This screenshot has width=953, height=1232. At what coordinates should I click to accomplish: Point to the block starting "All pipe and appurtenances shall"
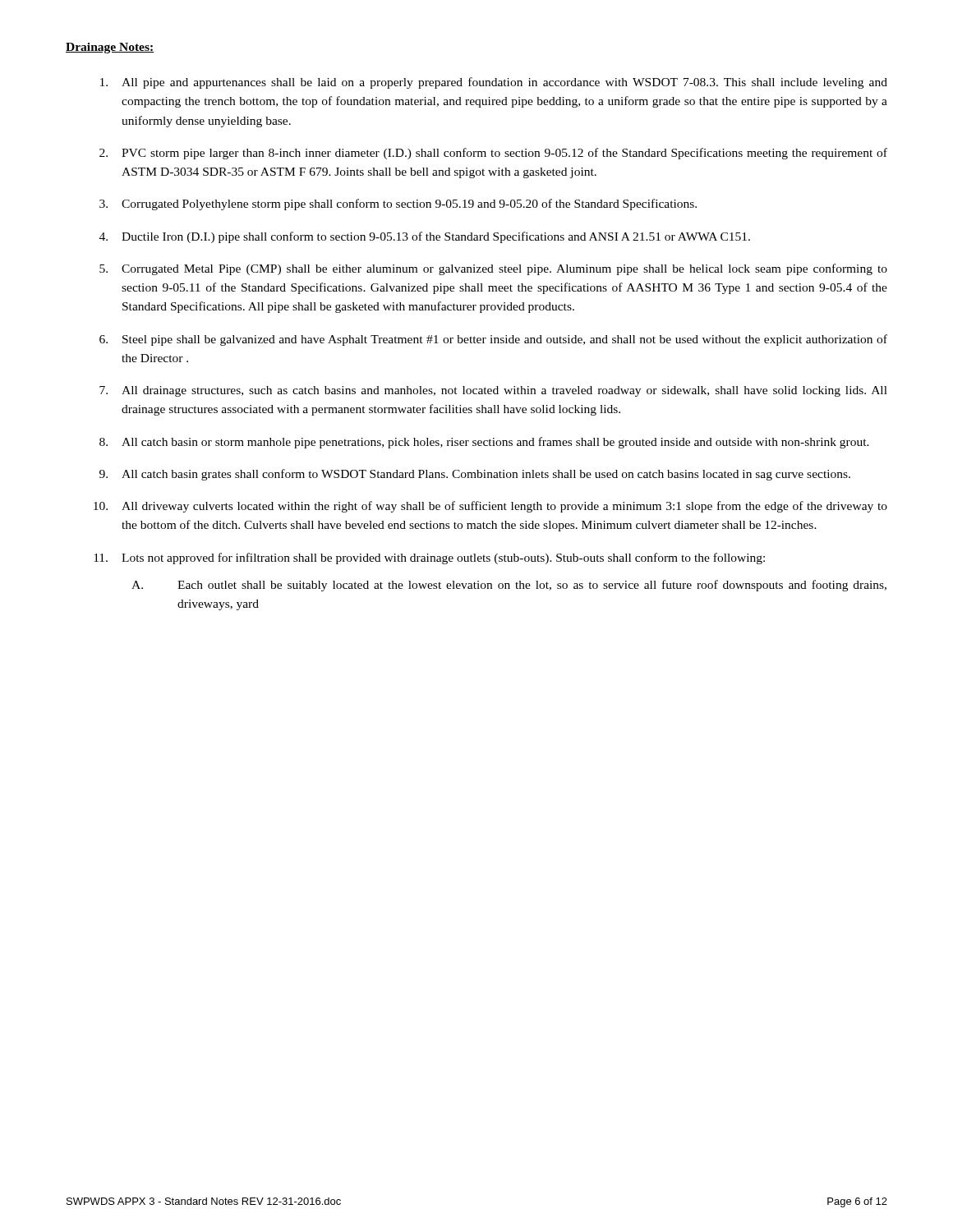coord(476,101)
